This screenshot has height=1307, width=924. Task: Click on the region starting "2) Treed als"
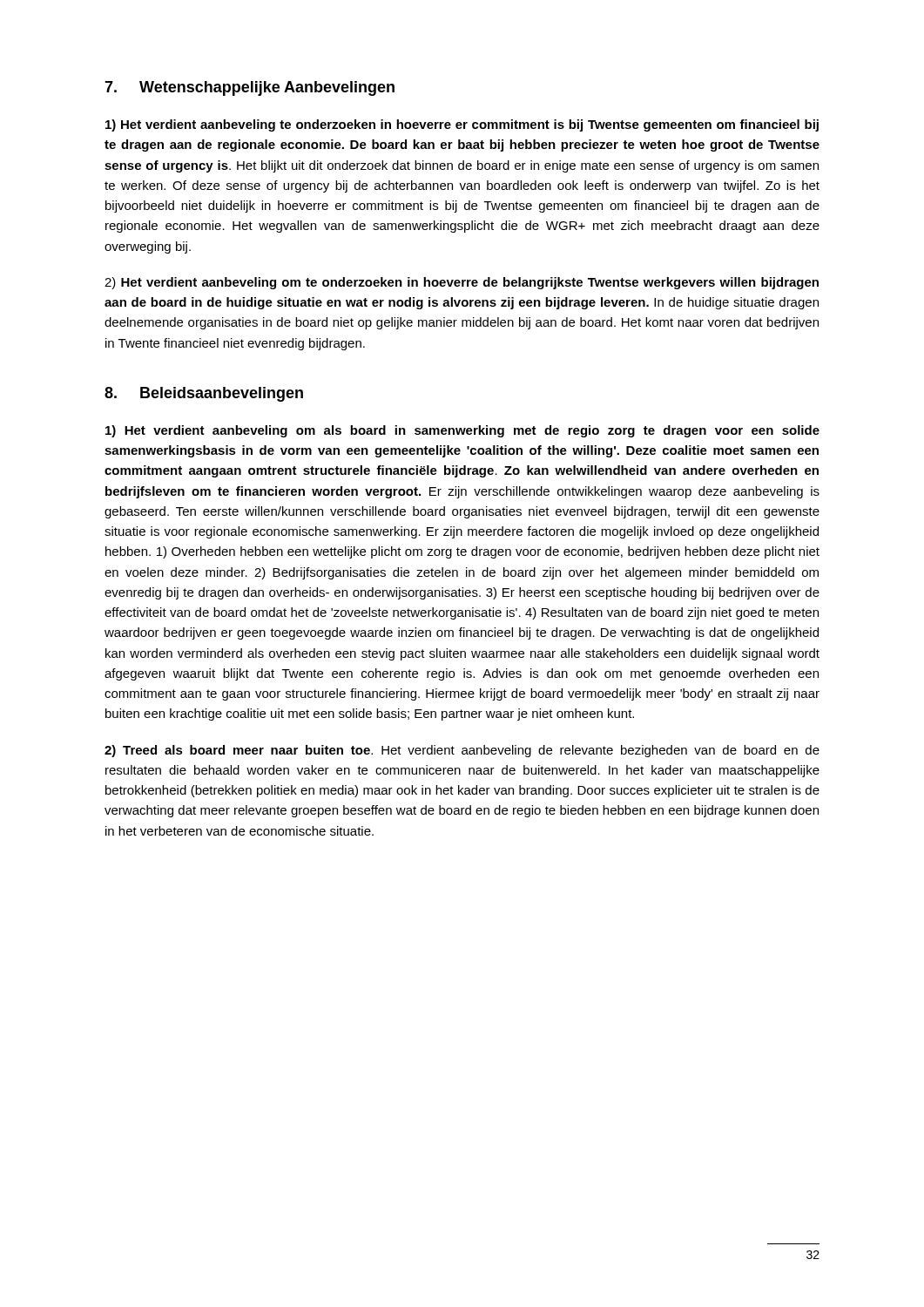point(462,790)
